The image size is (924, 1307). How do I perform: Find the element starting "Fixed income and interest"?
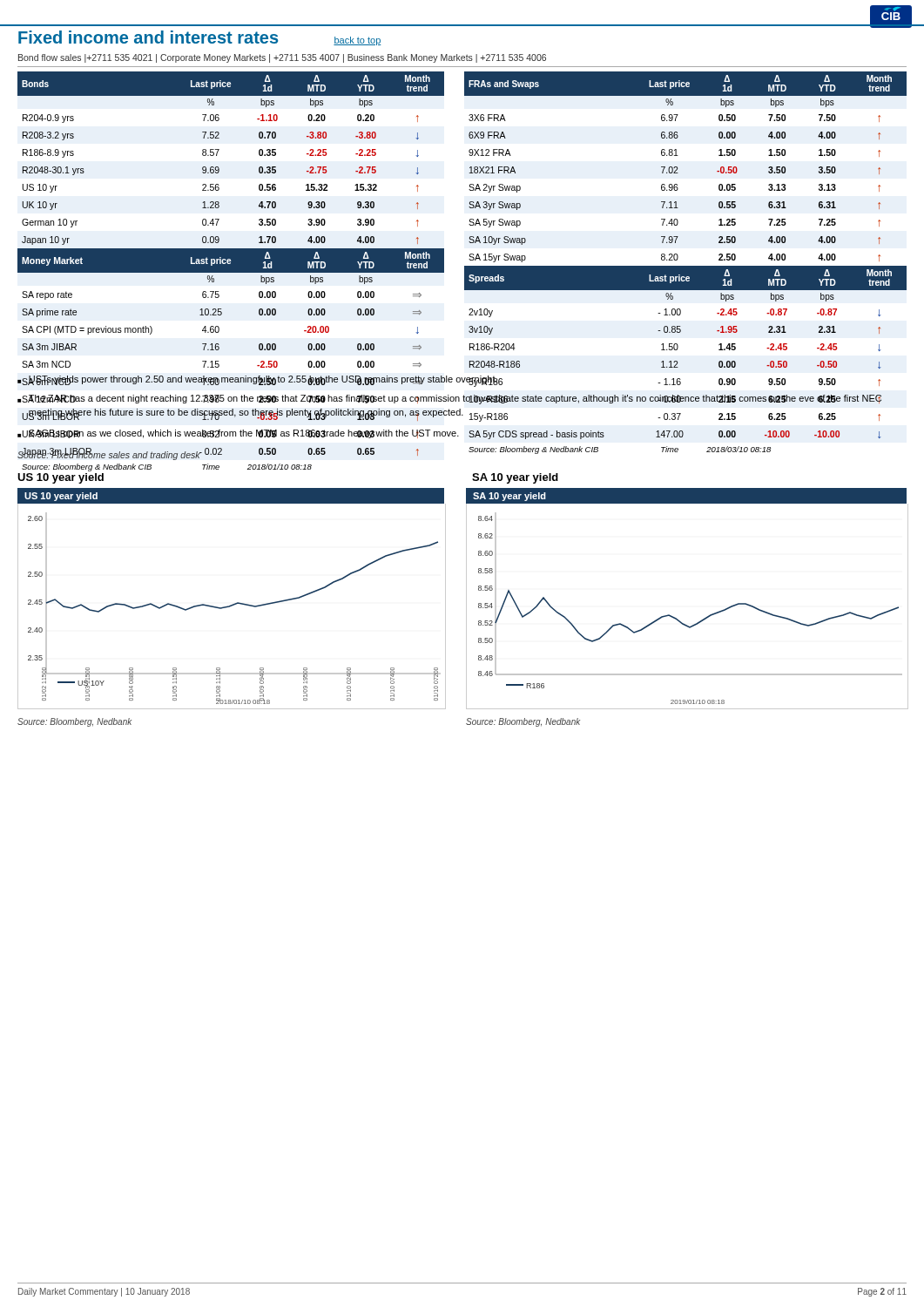pyautogui.click(x=199, y=37)
